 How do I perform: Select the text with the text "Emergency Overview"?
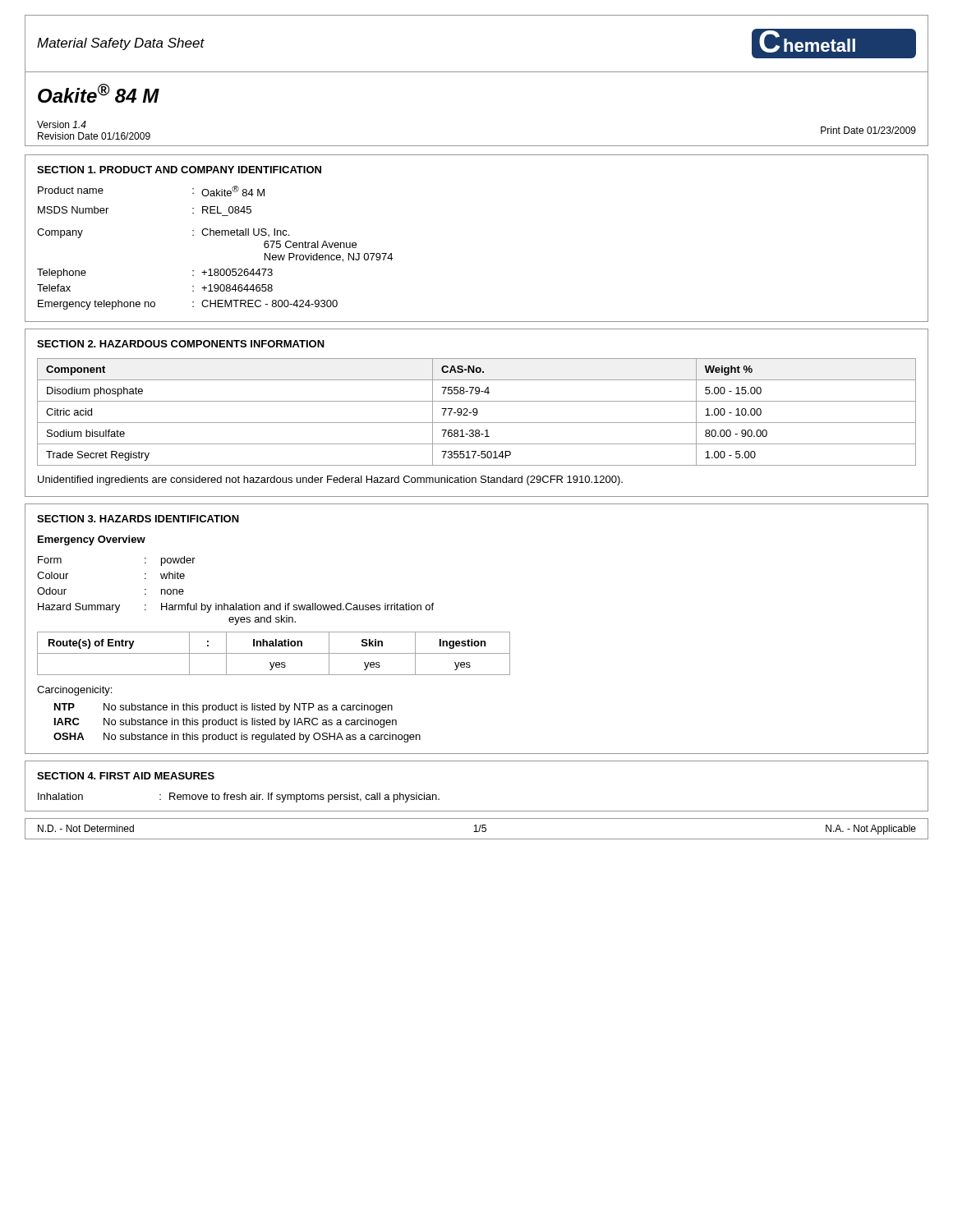pyautogui.click(x=91, y=539)
